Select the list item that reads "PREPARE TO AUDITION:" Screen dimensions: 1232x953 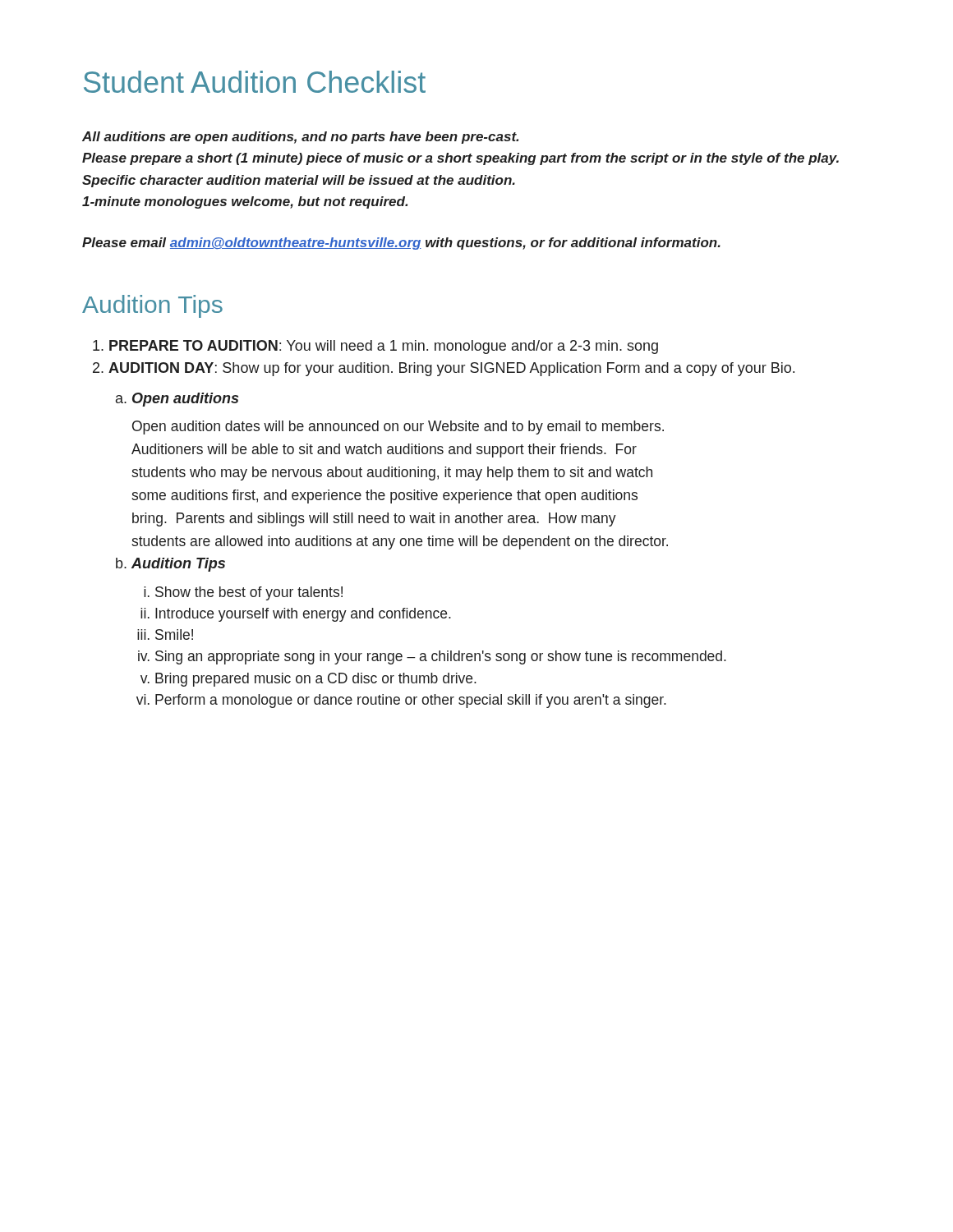coord(490,346)
